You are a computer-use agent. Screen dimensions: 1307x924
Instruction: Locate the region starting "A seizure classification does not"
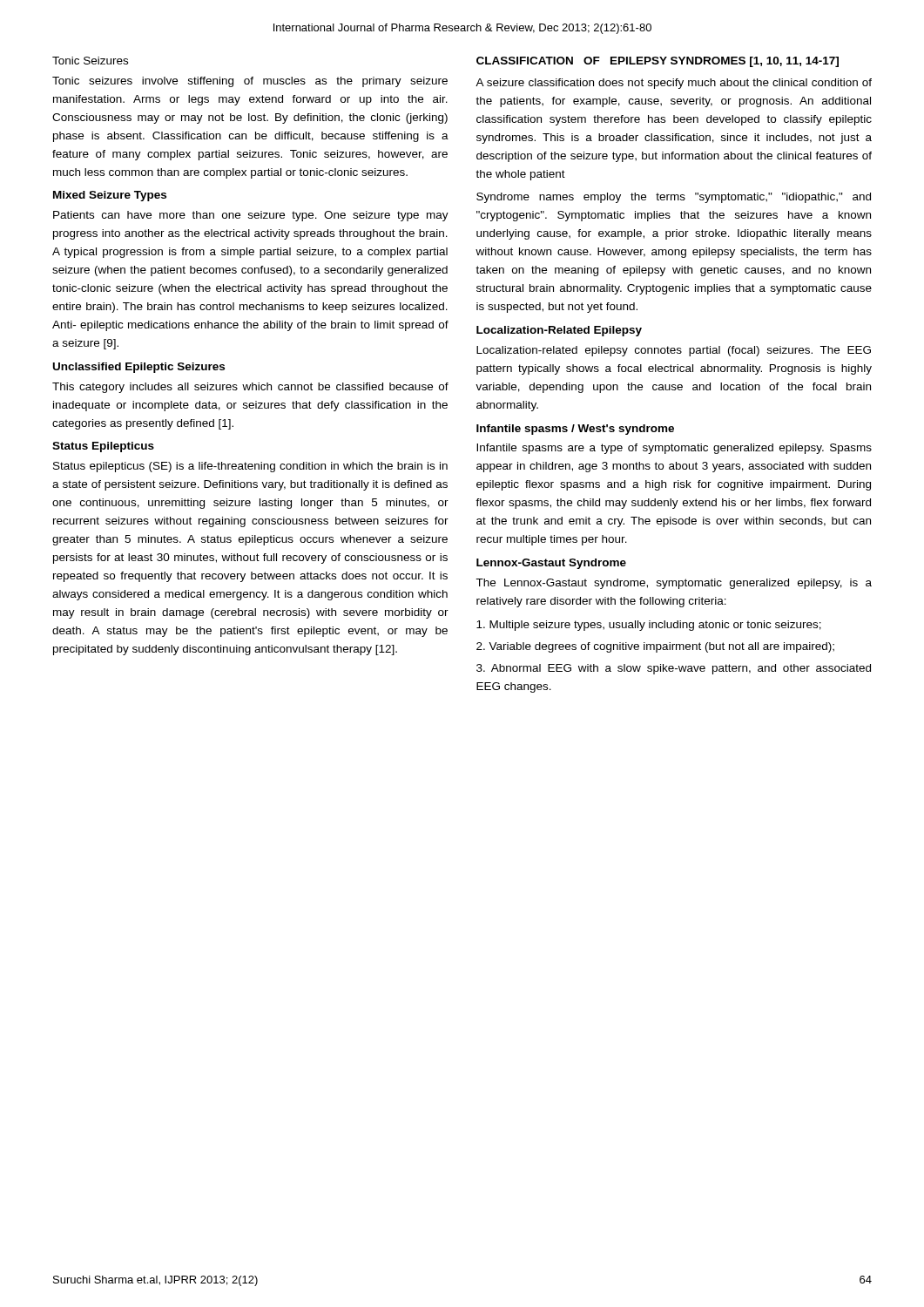click(674, 195)
